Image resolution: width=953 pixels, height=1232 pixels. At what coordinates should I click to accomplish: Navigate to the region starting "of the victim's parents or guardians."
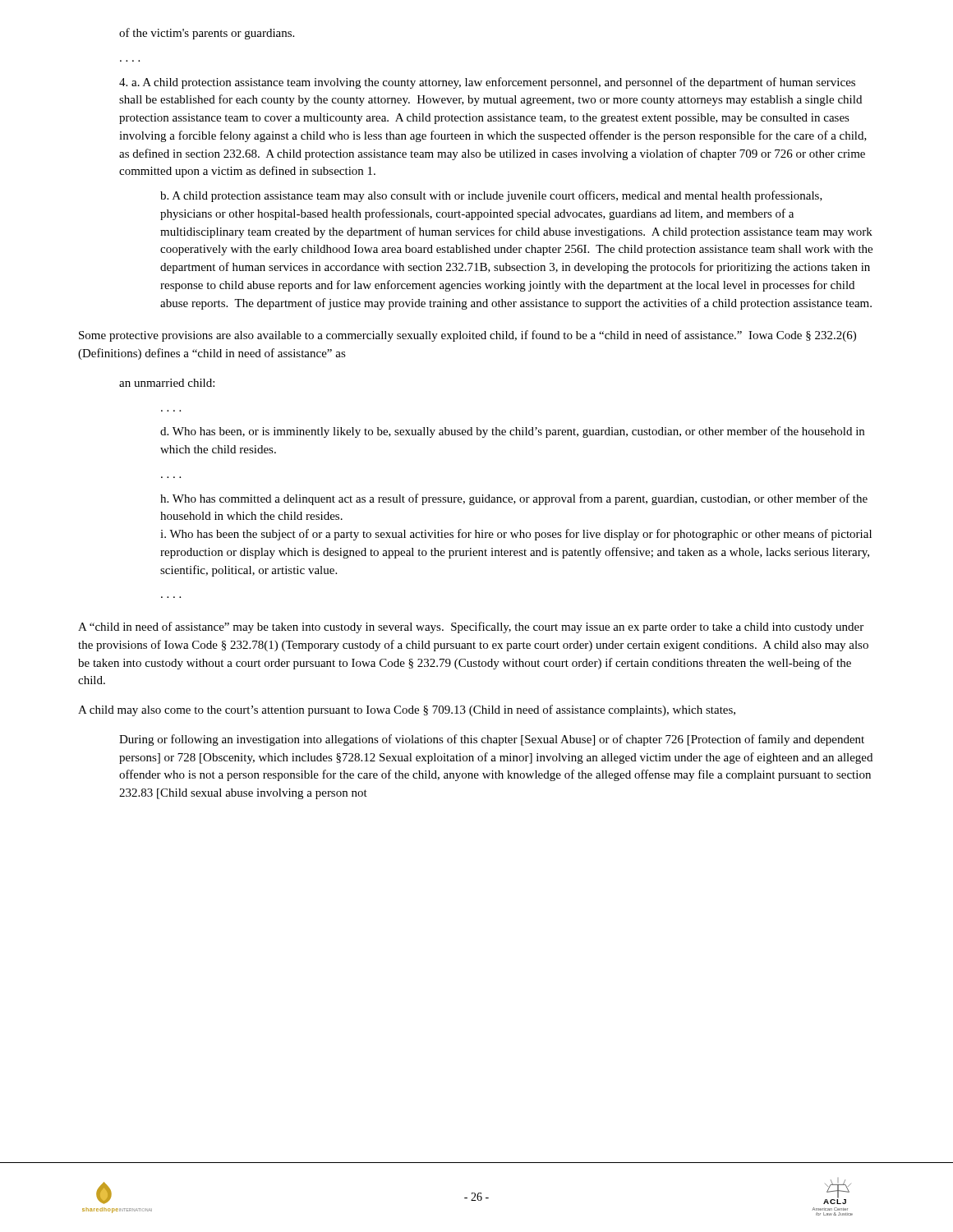207,33
